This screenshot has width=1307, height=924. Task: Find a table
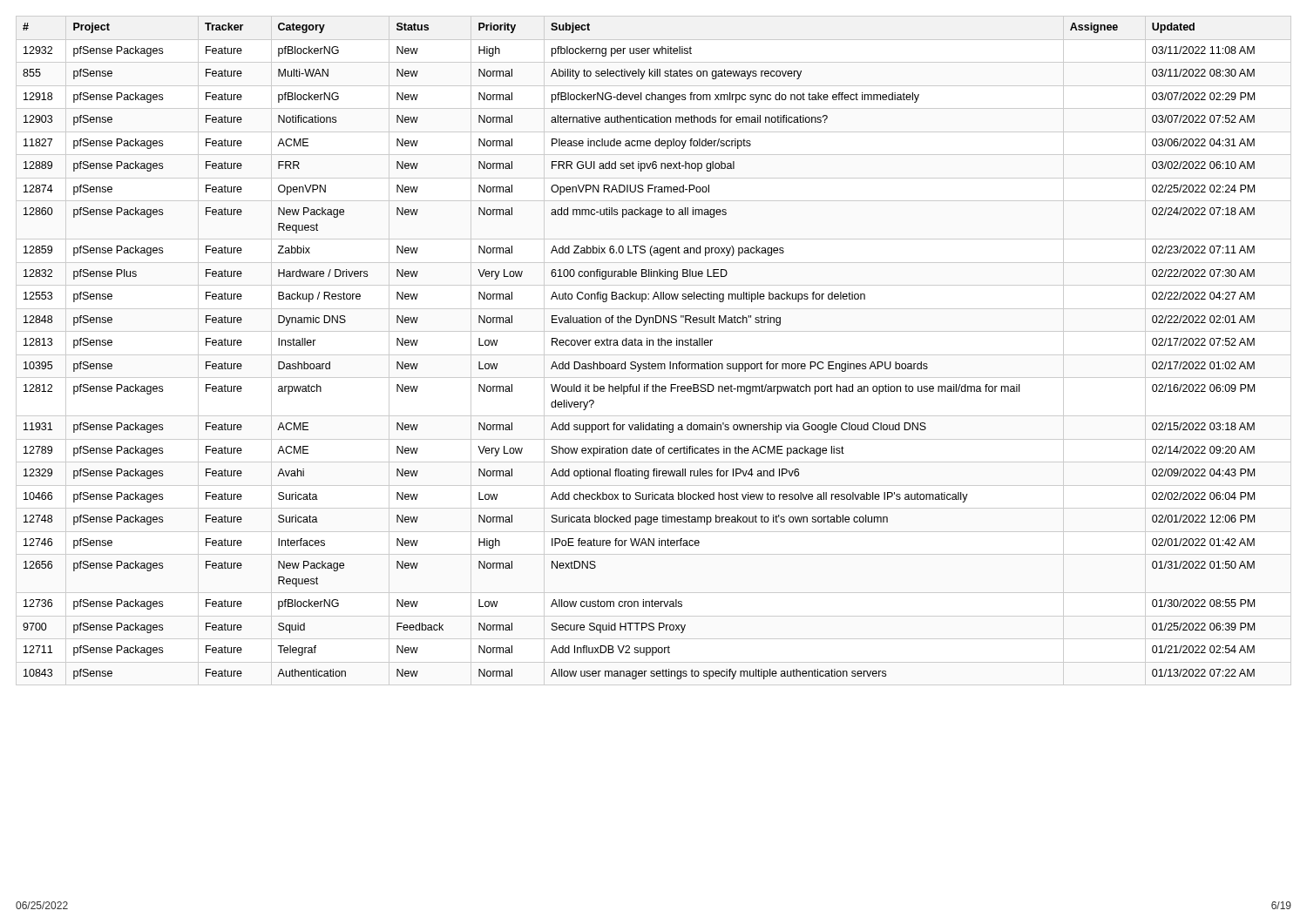tap(654, 351)
